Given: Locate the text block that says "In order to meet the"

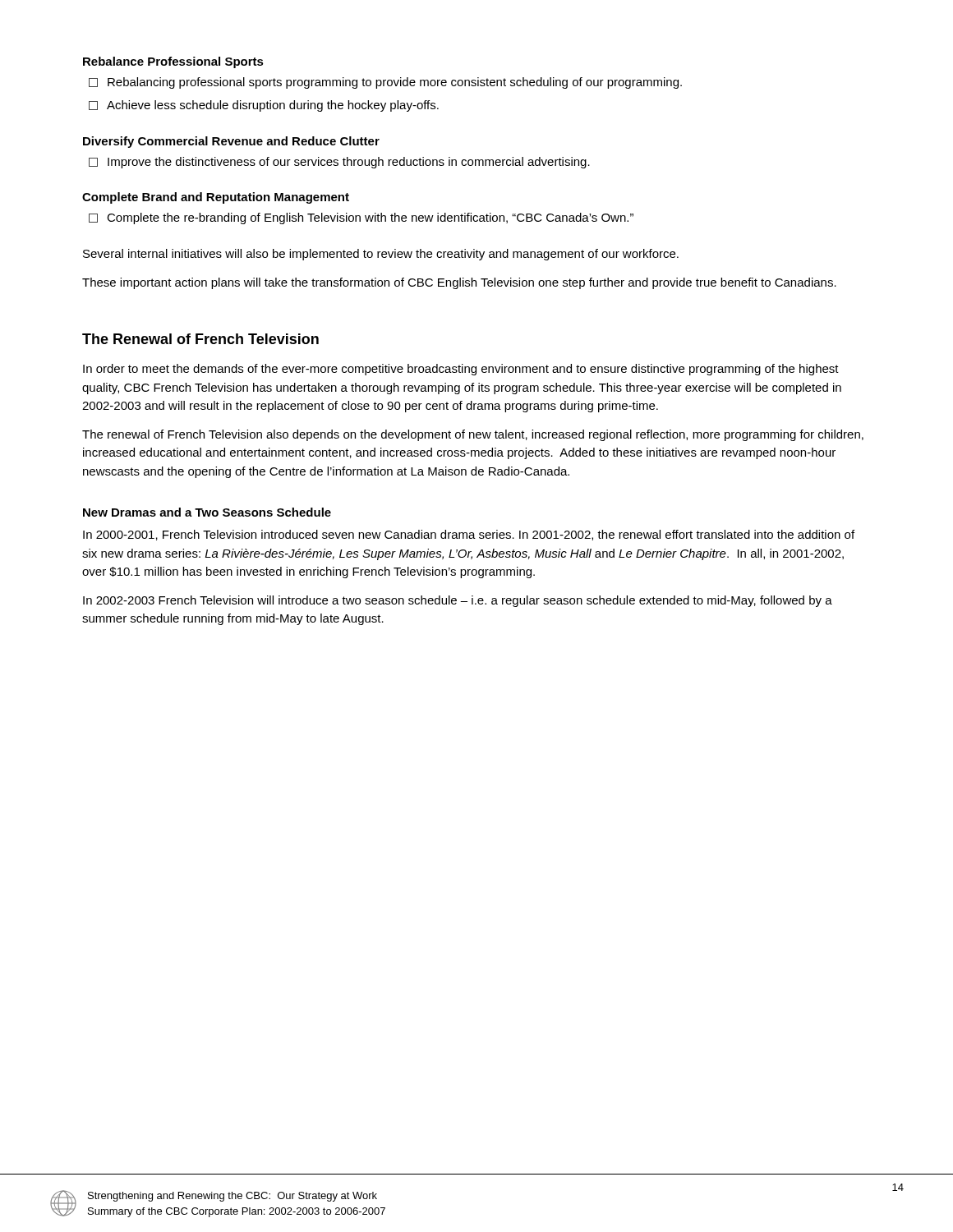Looking at the screenshot, I should point(462,387).
